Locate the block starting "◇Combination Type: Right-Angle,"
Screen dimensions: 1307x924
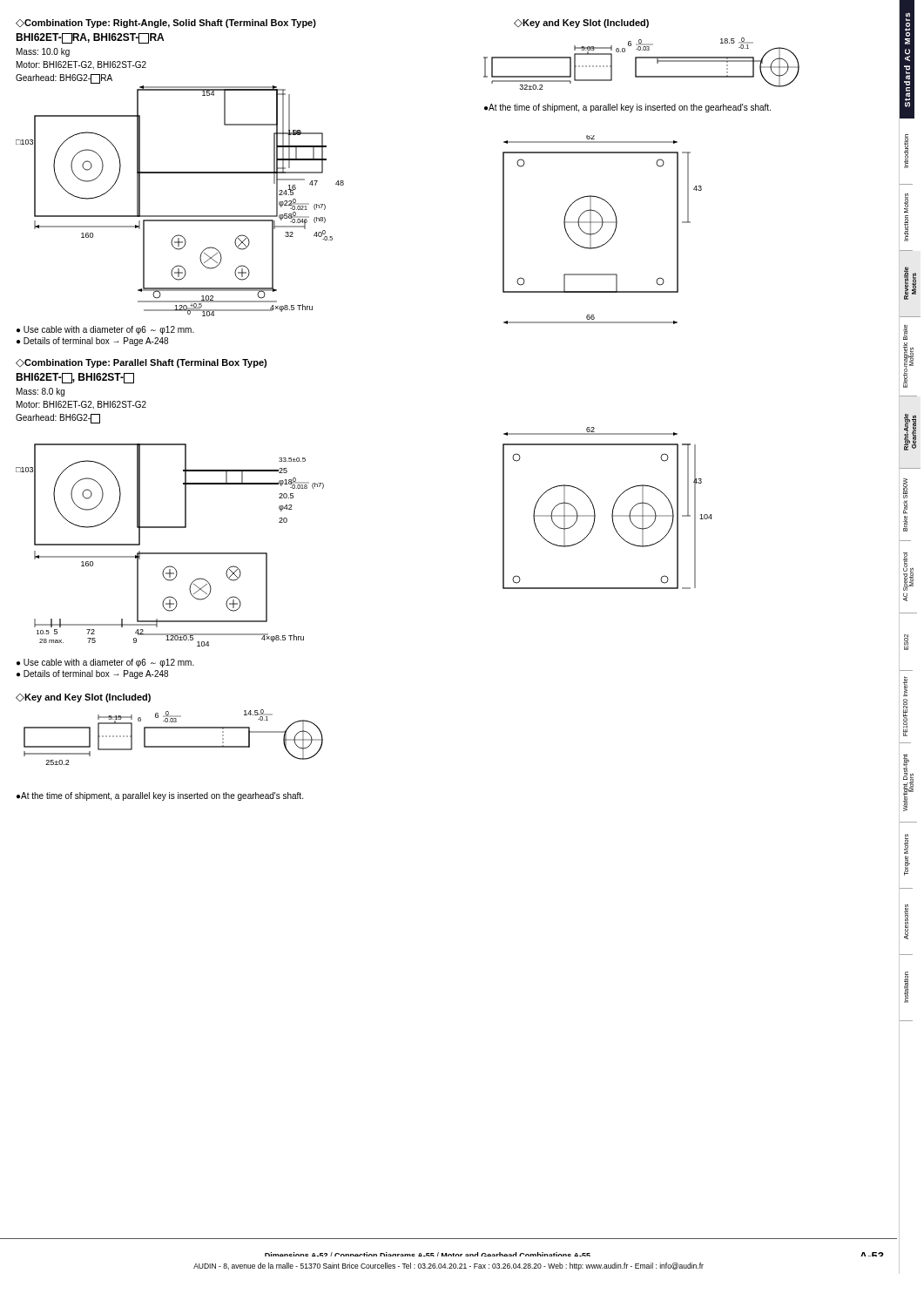coord(166,22)
